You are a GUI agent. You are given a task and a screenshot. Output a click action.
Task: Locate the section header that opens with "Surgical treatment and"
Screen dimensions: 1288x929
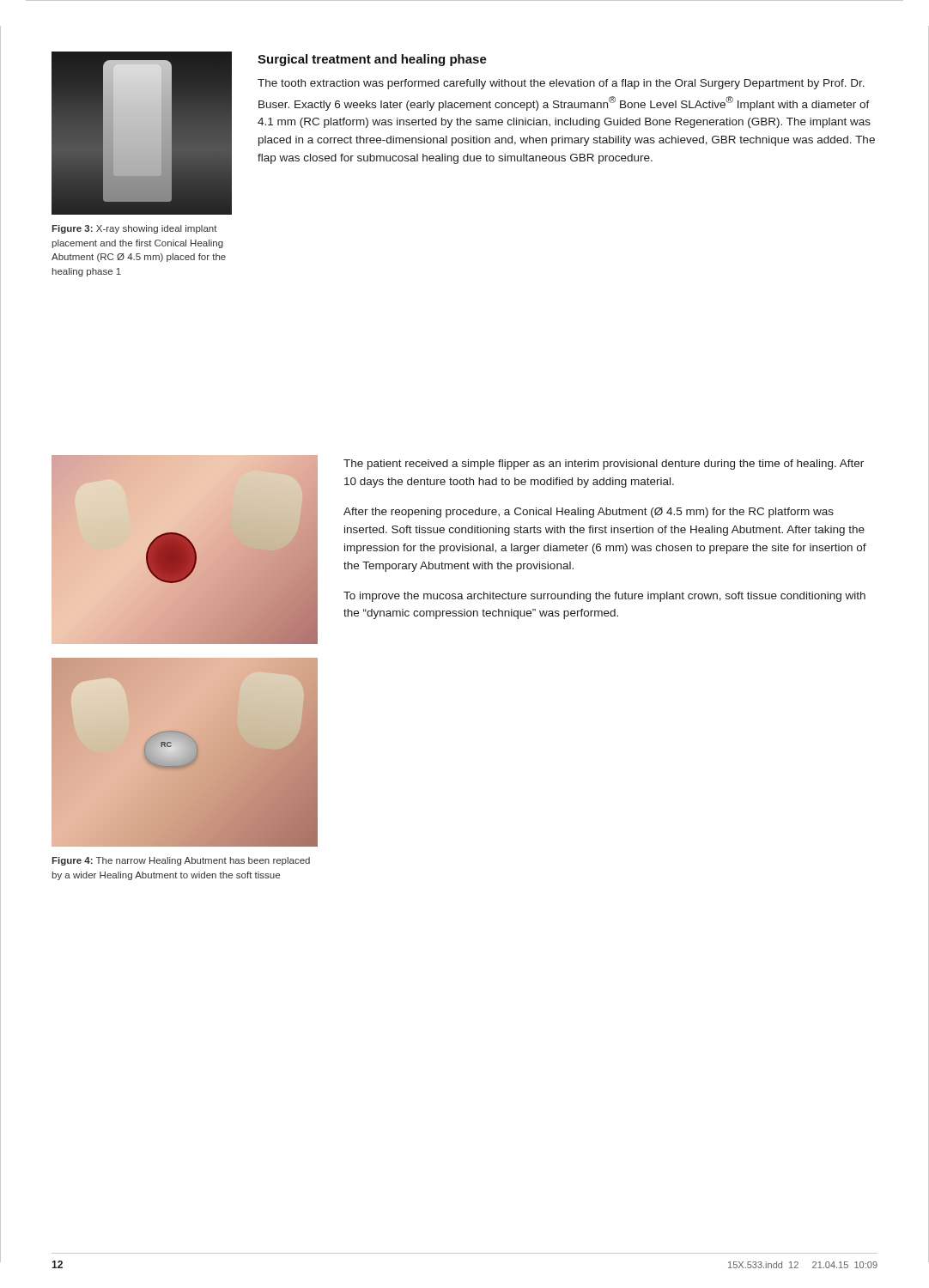[372, 59]
